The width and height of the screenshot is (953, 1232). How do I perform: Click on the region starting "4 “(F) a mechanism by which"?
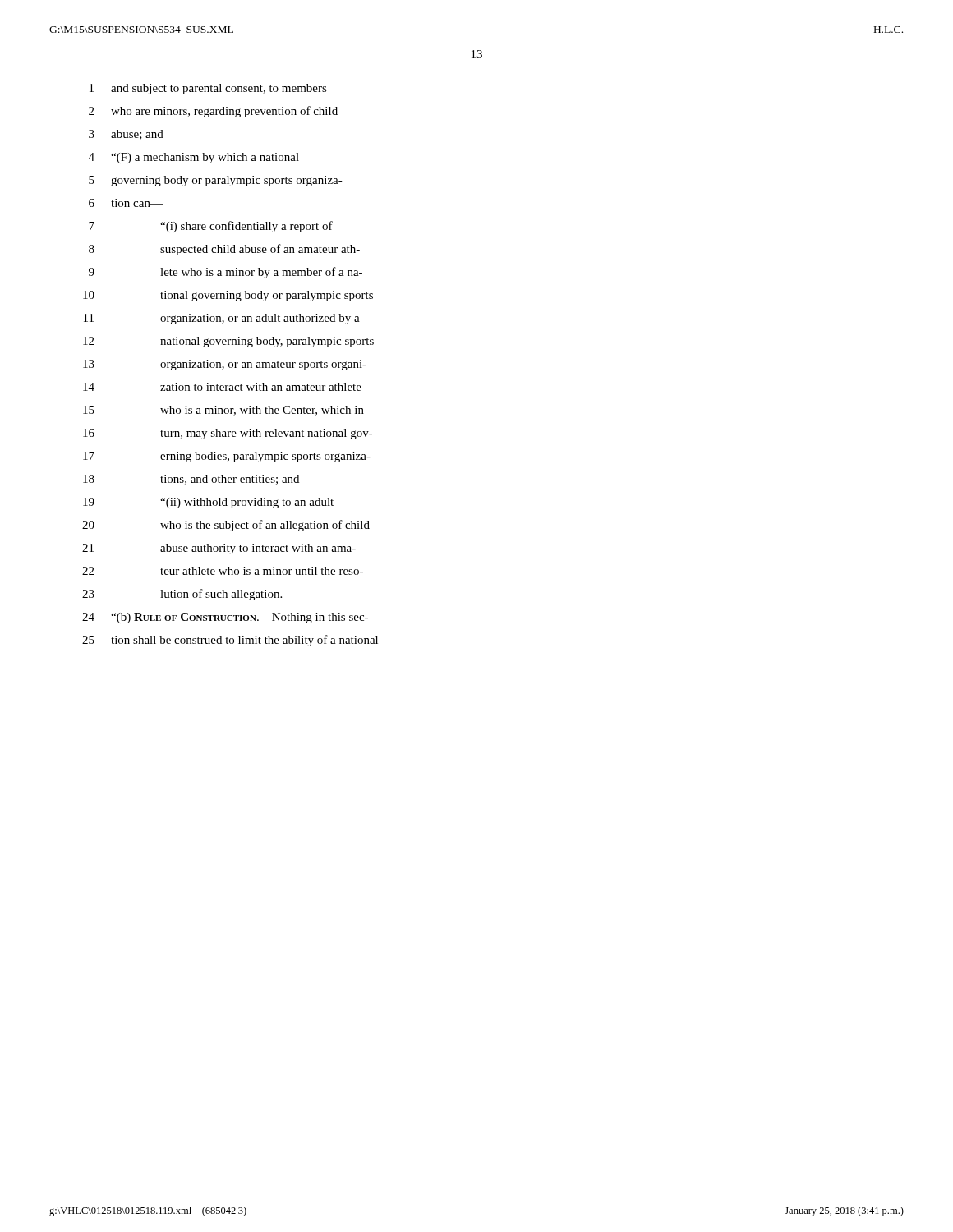tap(194, 158)
